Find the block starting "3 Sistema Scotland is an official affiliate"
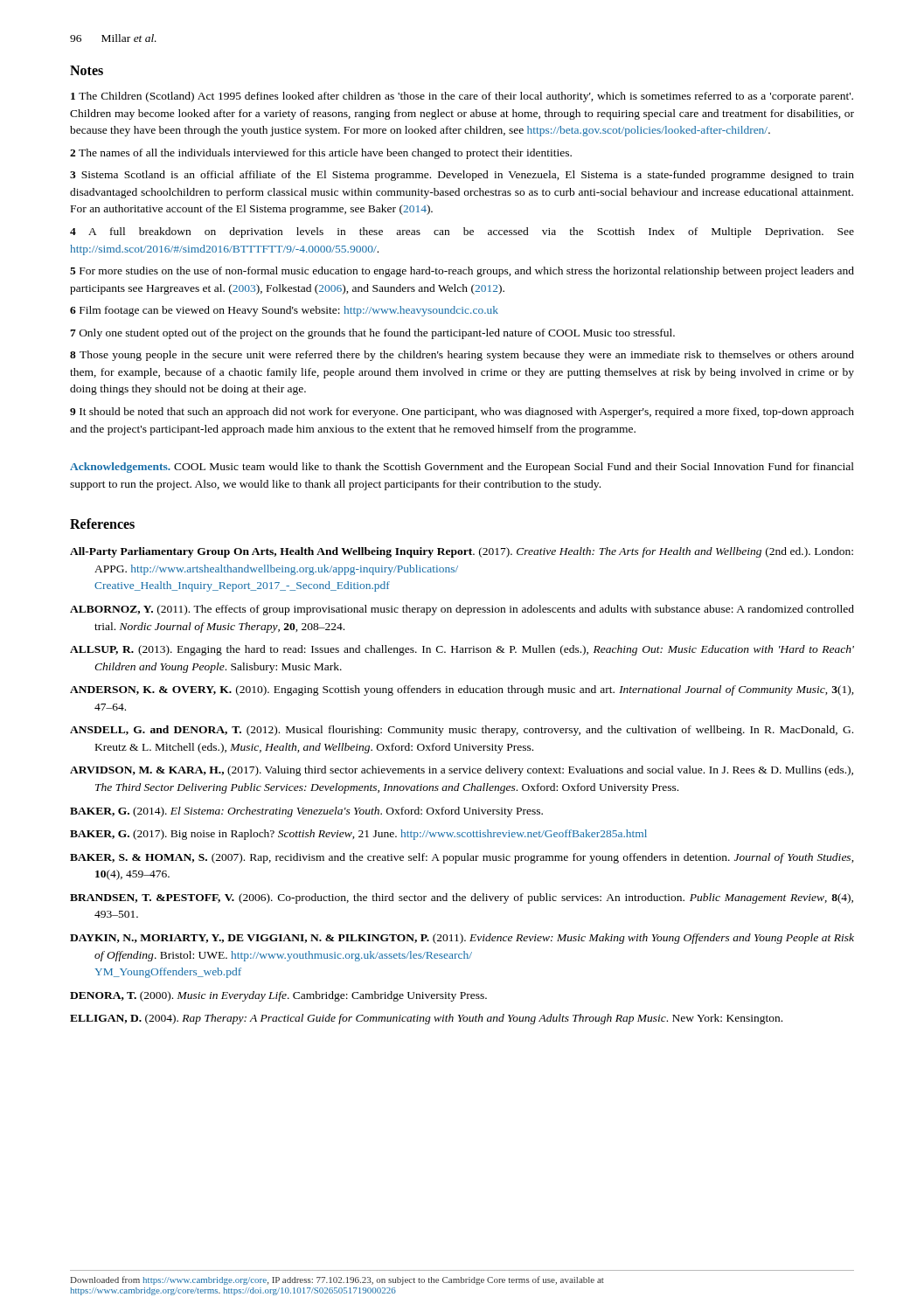 click(462, 192)
